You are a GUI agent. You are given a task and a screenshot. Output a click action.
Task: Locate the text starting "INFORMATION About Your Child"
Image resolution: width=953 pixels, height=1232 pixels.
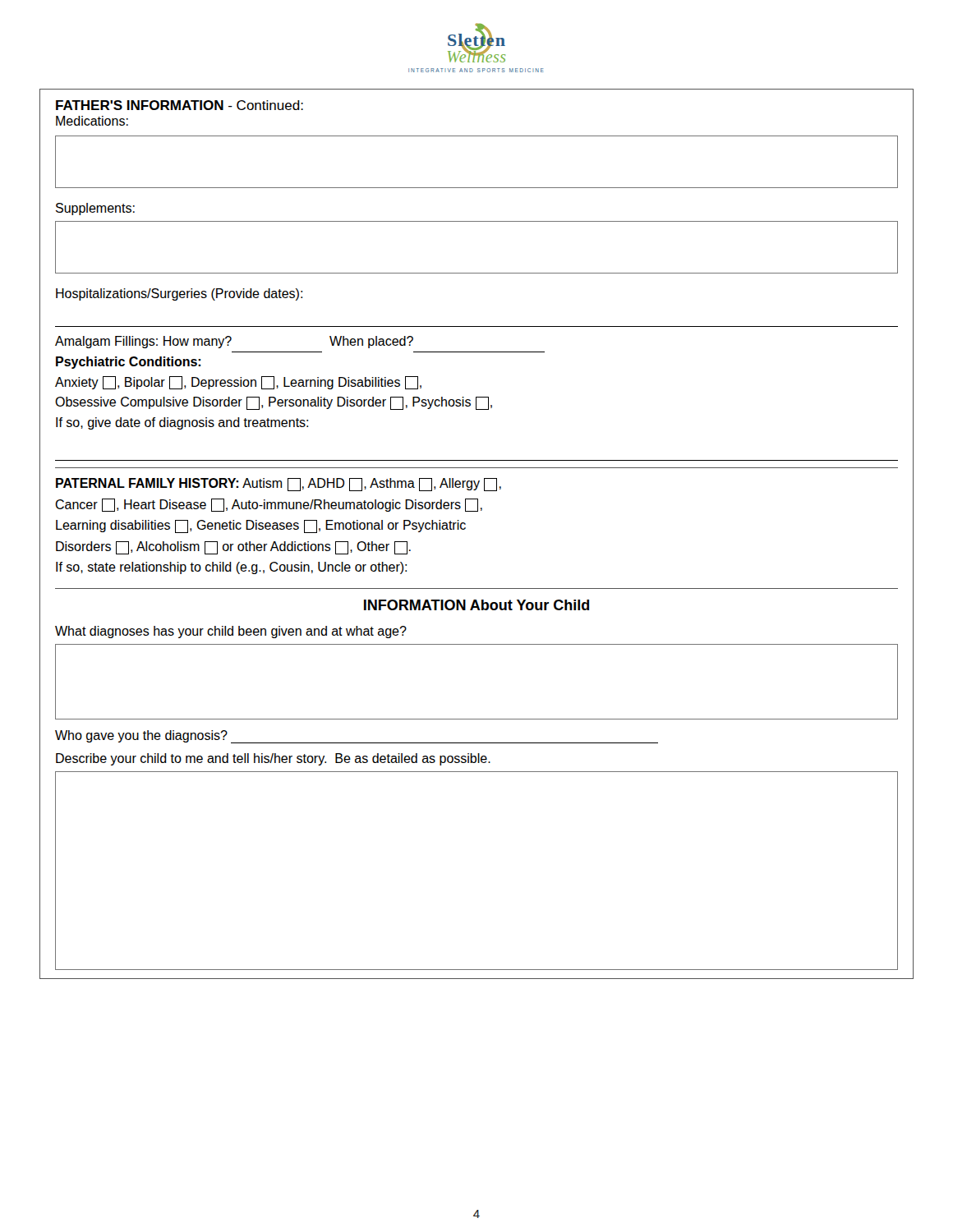[476, 605]
